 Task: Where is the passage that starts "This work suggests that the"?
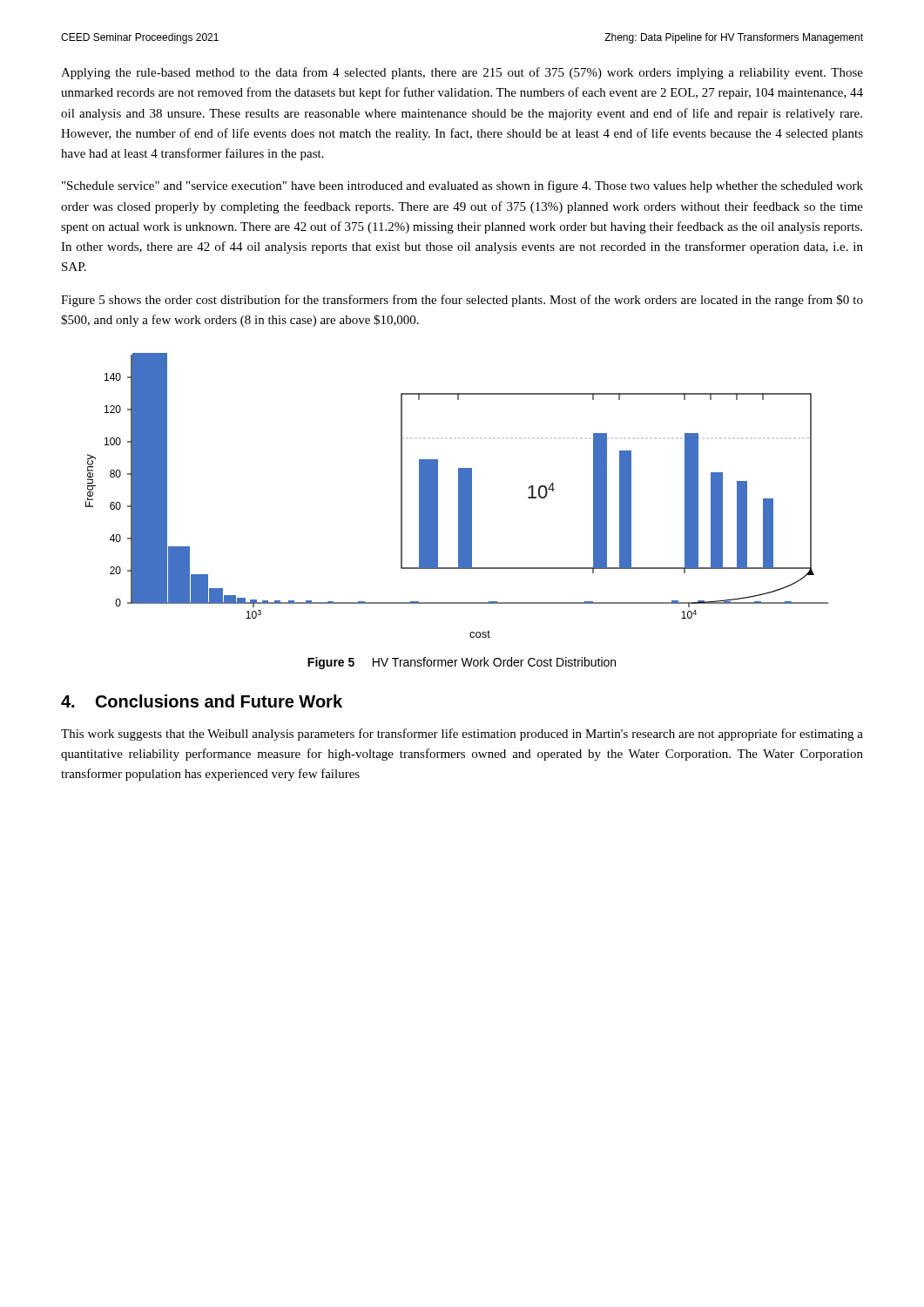pyautogui.click(x=462, y=754)
